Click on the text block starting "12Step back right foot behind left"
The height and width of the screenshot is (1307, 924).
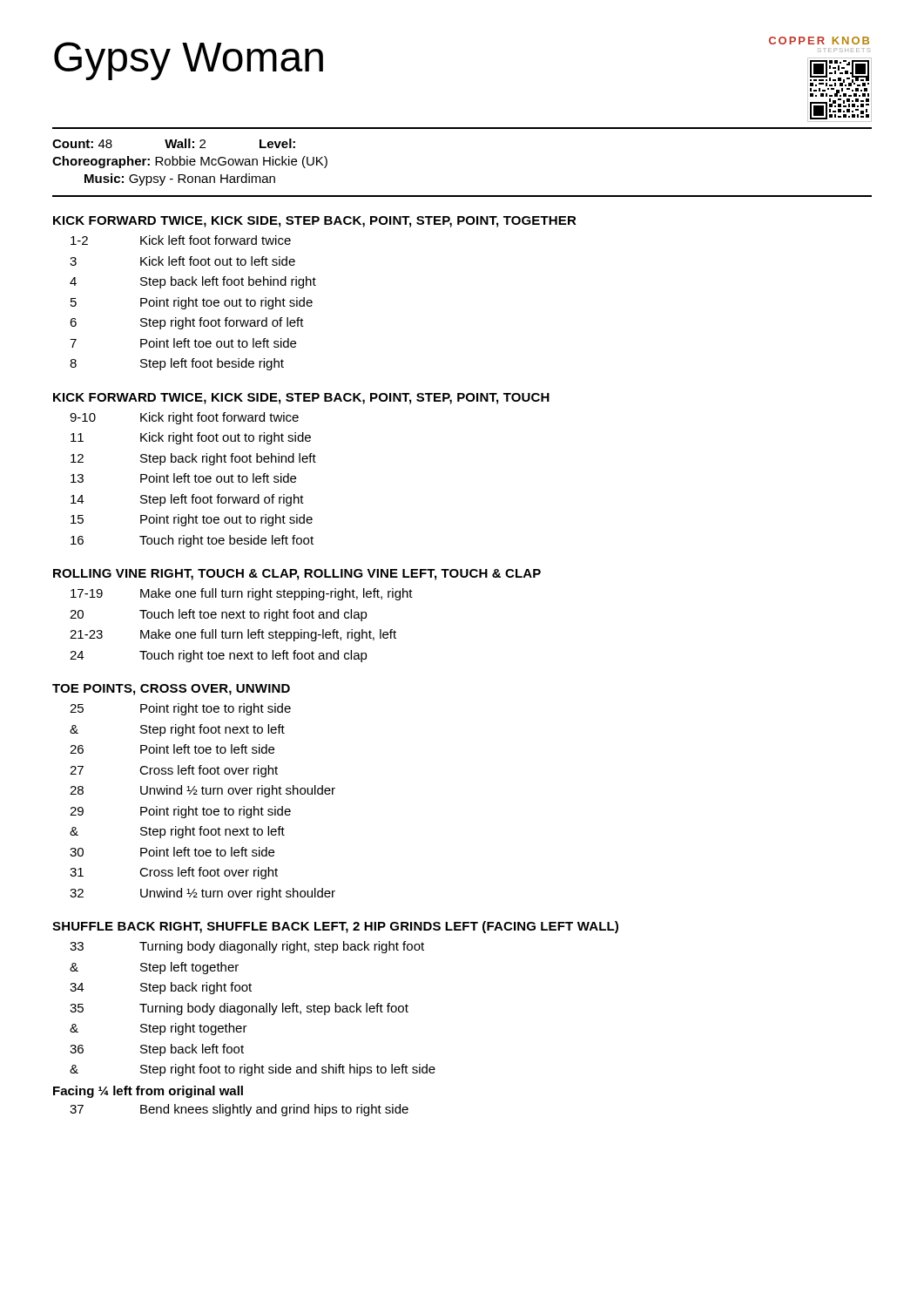click(x=193, y=459)
